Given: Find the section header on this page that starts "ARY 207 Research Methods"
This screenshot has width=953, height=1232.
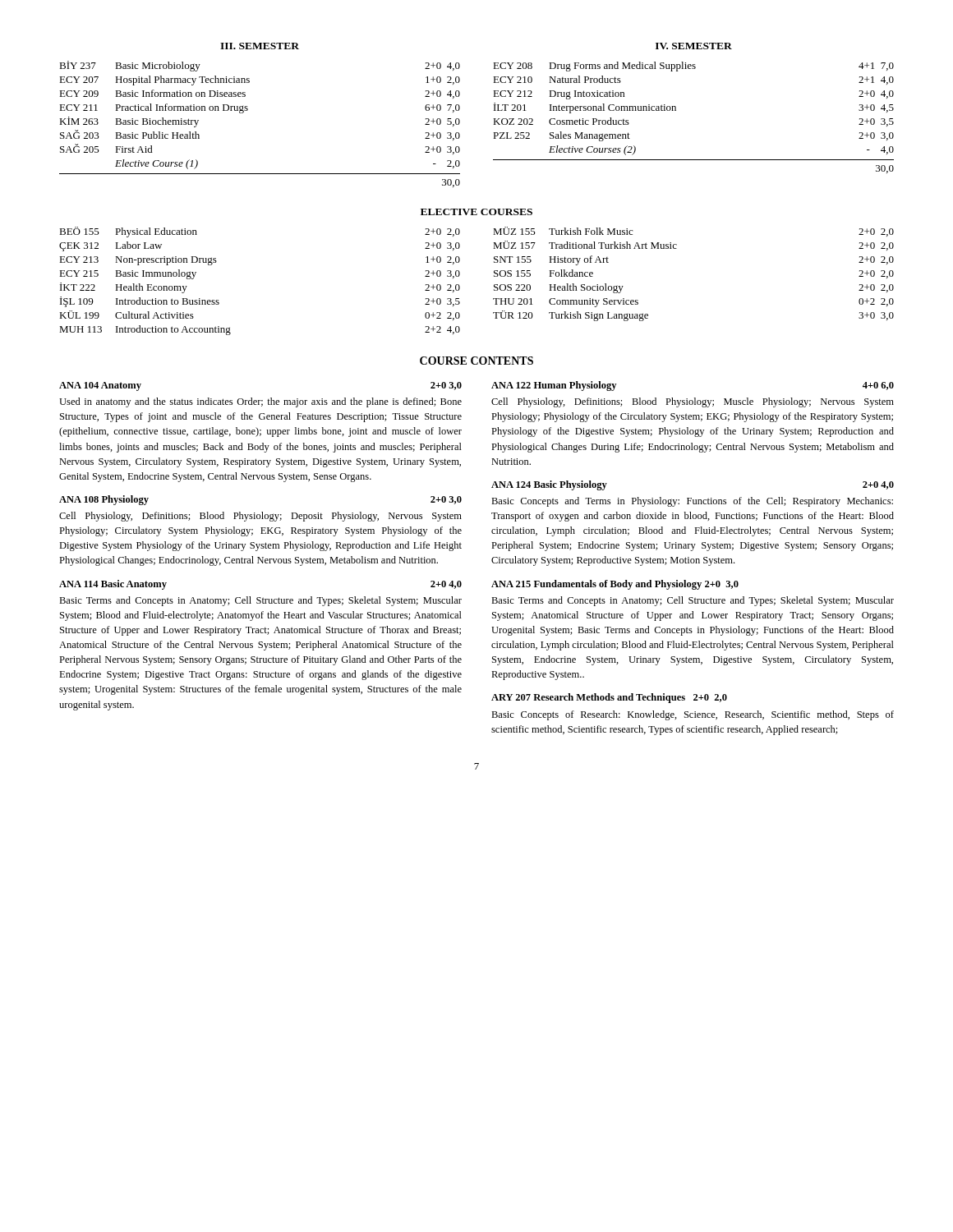Looking at the screenshot, I should coord(609,698).
